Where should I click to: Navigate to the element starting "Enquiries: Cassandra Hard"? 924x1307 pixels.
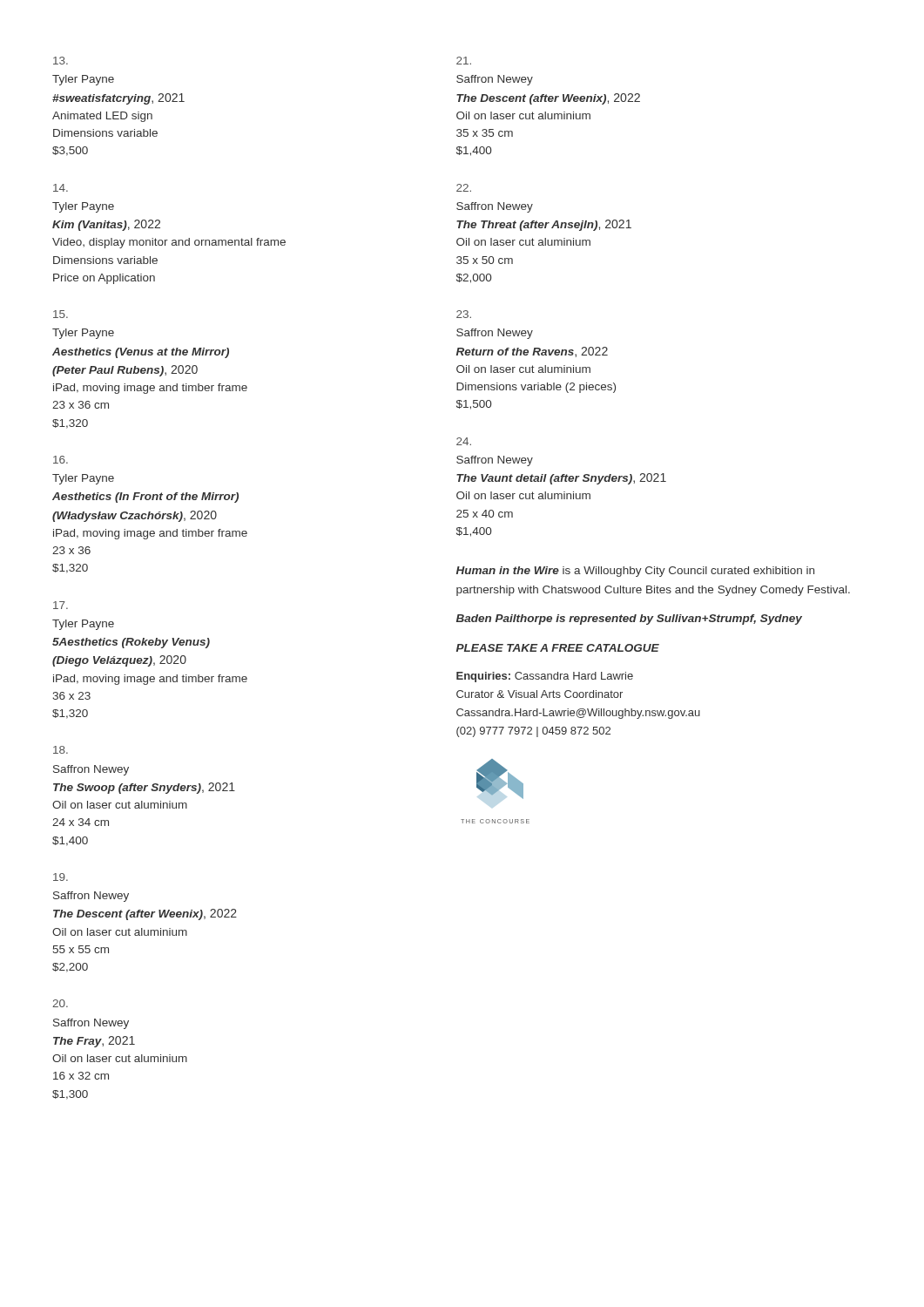coord(578,703)
